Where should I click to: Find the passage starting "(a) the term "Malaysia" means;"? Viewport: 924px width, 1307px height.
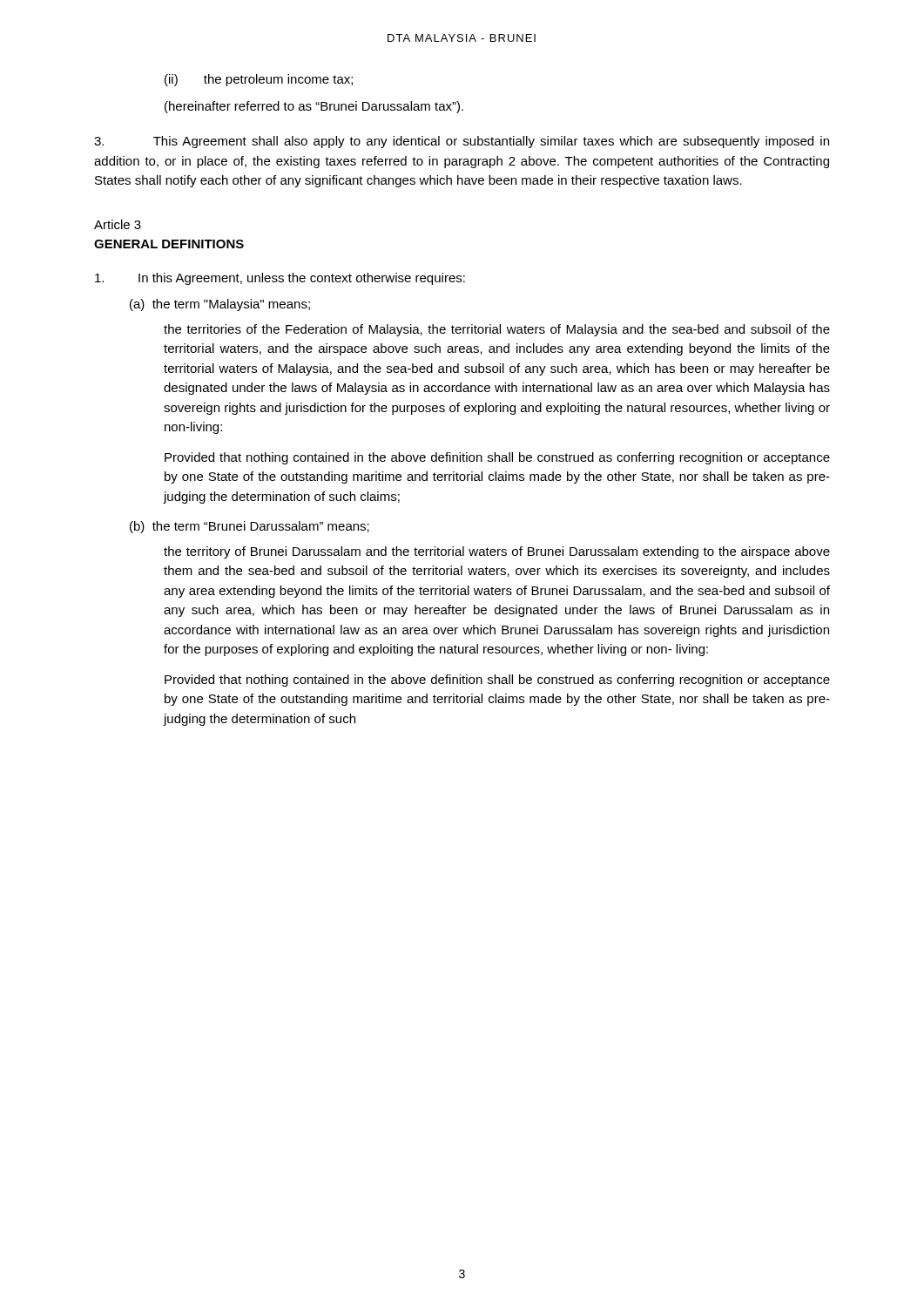[220, 304]
